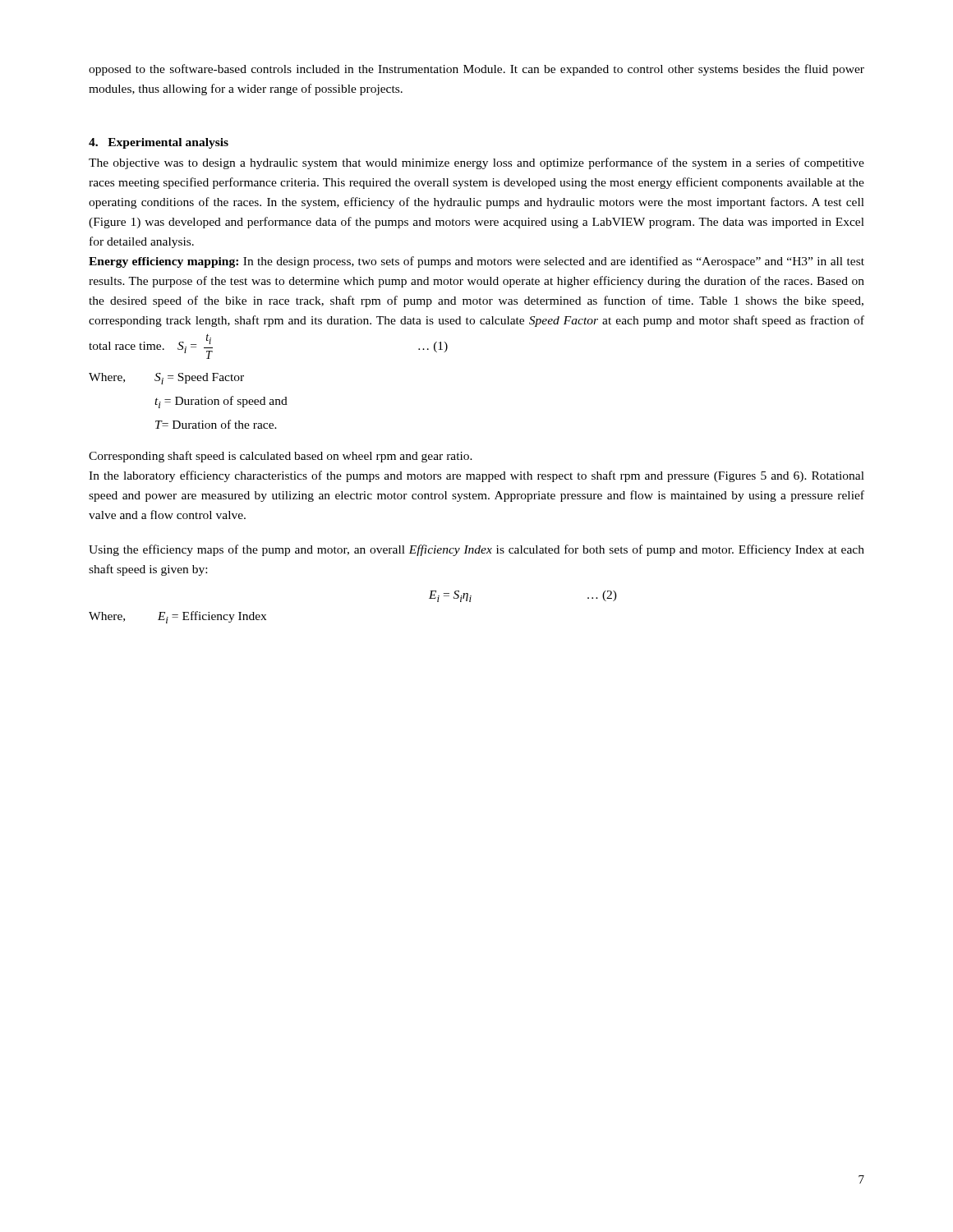
Task: Navigate to the text starting "Ei = Siηi … (2)"
Action: 476,596
